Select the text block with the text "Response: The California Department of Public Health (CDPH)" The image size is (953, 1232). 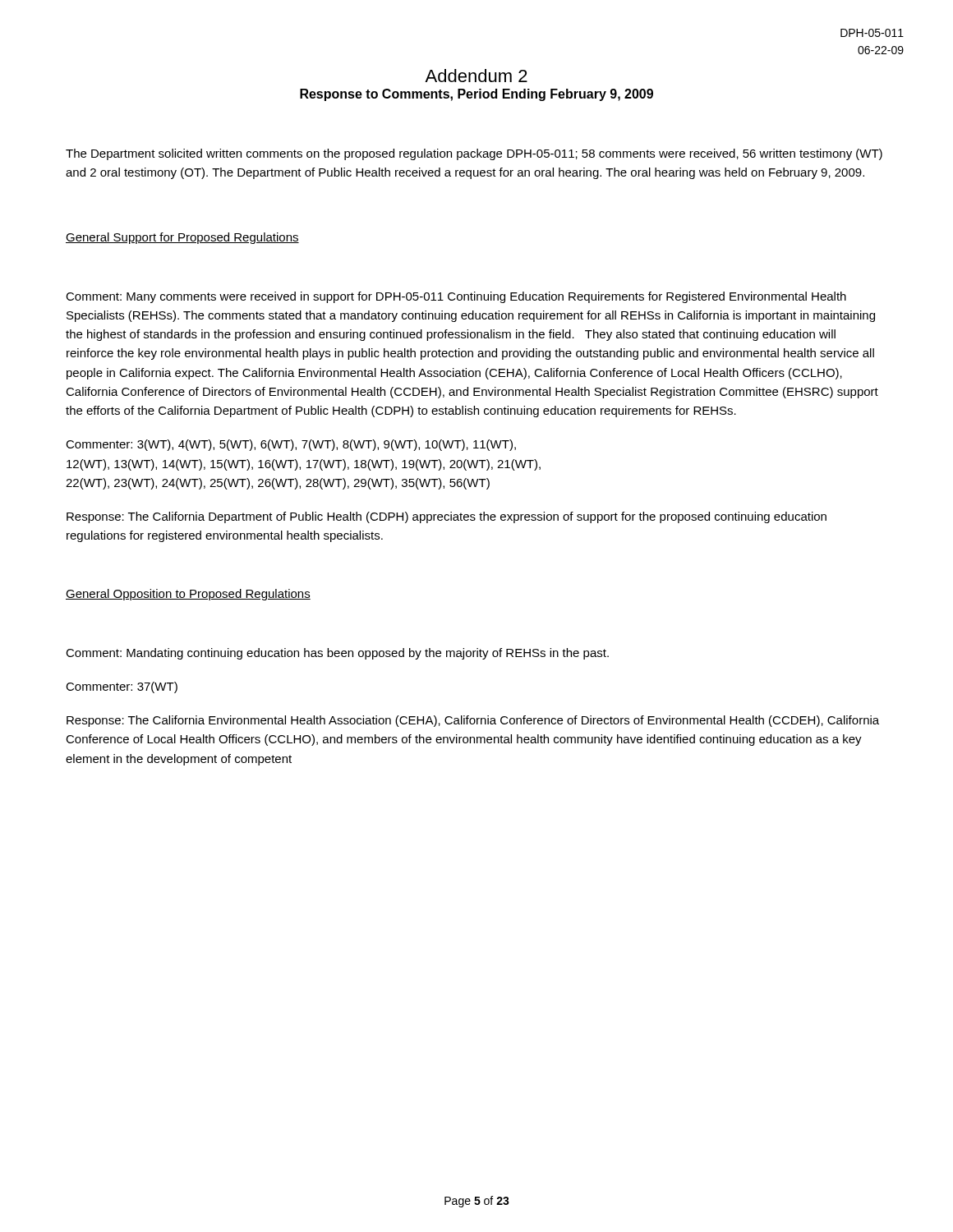[446, 526]
